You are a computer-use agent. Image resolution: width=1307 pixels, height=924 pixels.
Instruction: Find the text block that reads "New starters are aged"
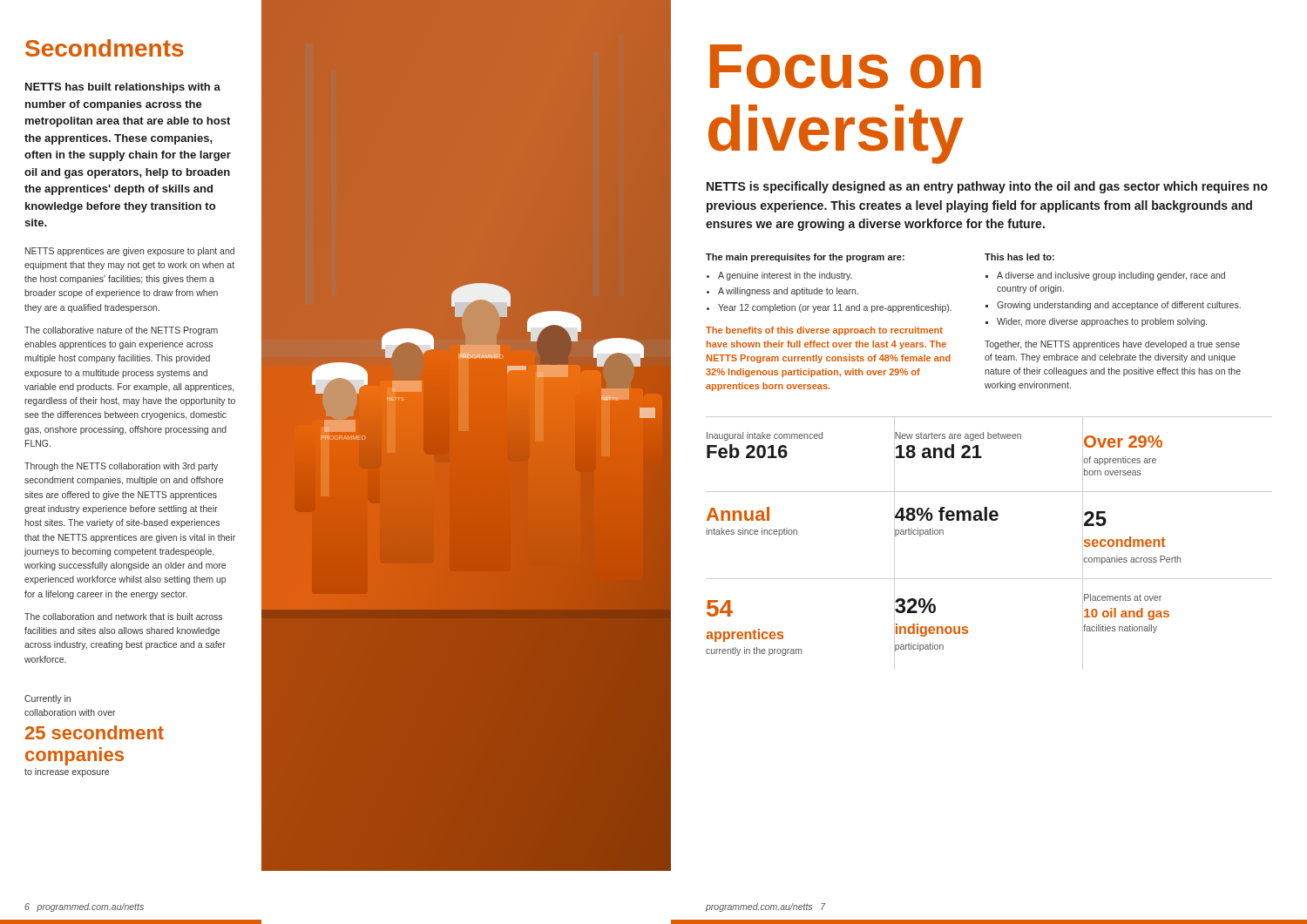[984, 446]
